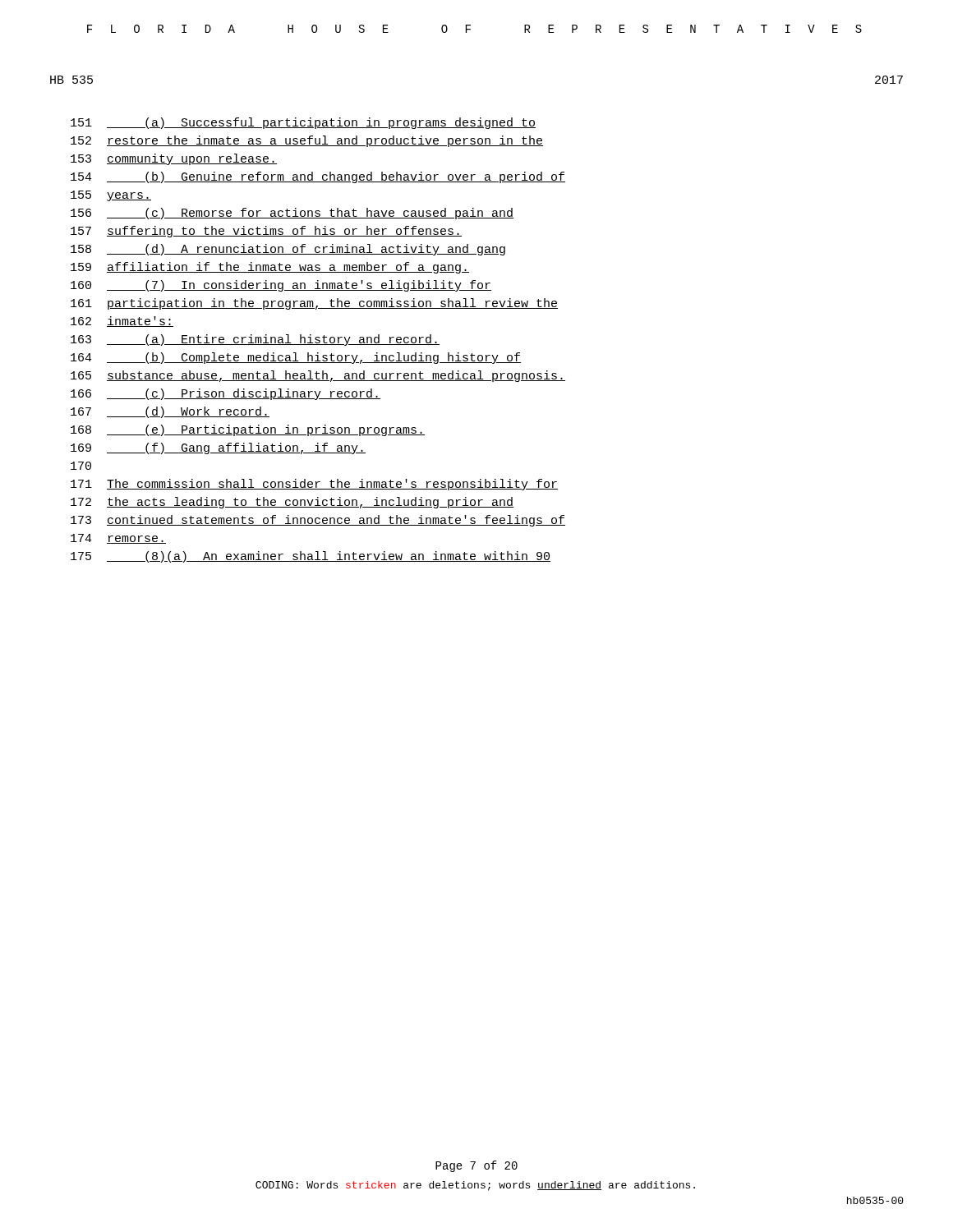This screenshot has width=953, height=1232.
Task: Where is the passage that starts "152 restore the inmate as a useful"?
Action: (476, 142)
